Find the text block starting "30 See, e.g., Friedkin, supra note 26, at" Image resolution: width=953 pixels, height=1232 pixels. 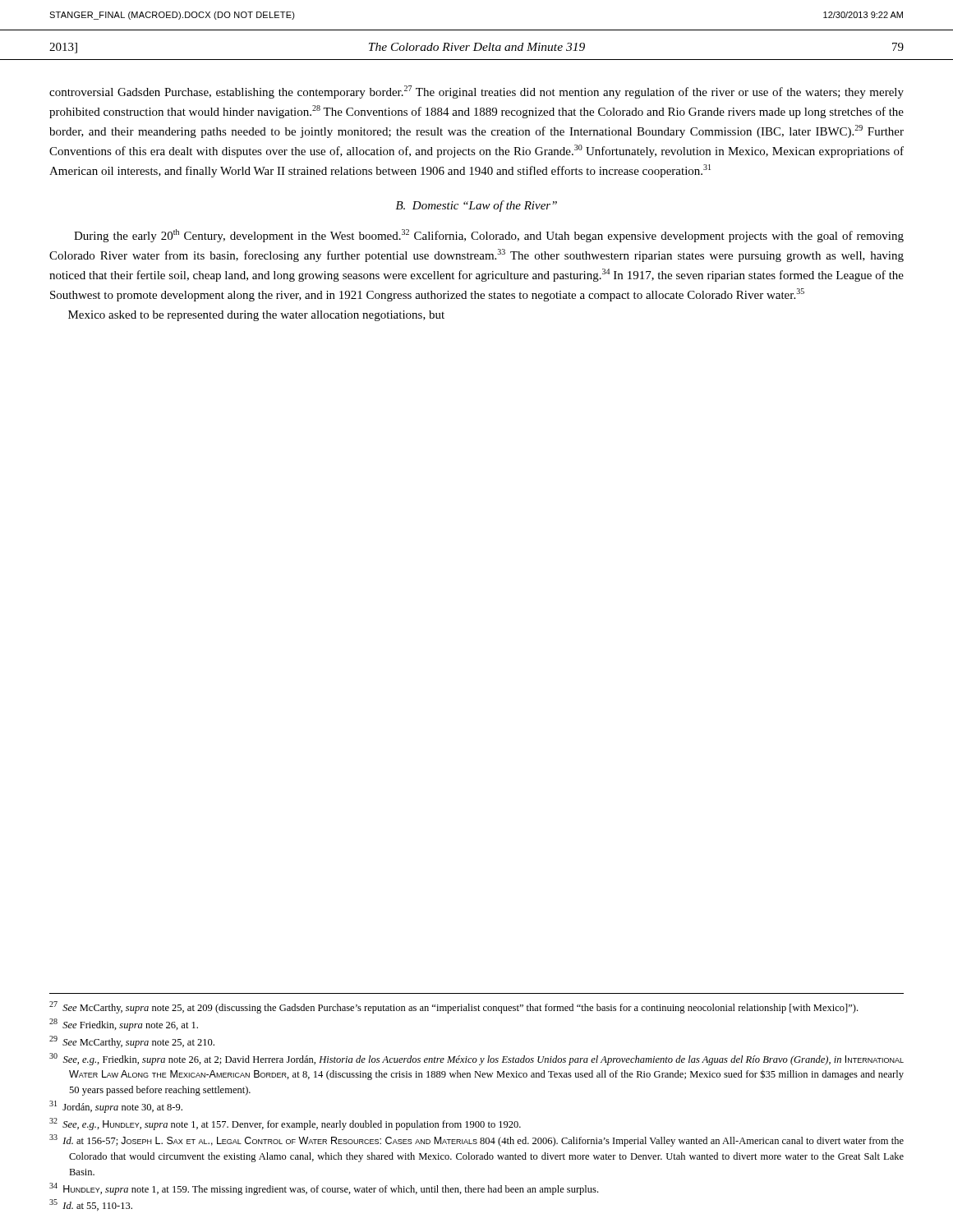[476, 1074]
